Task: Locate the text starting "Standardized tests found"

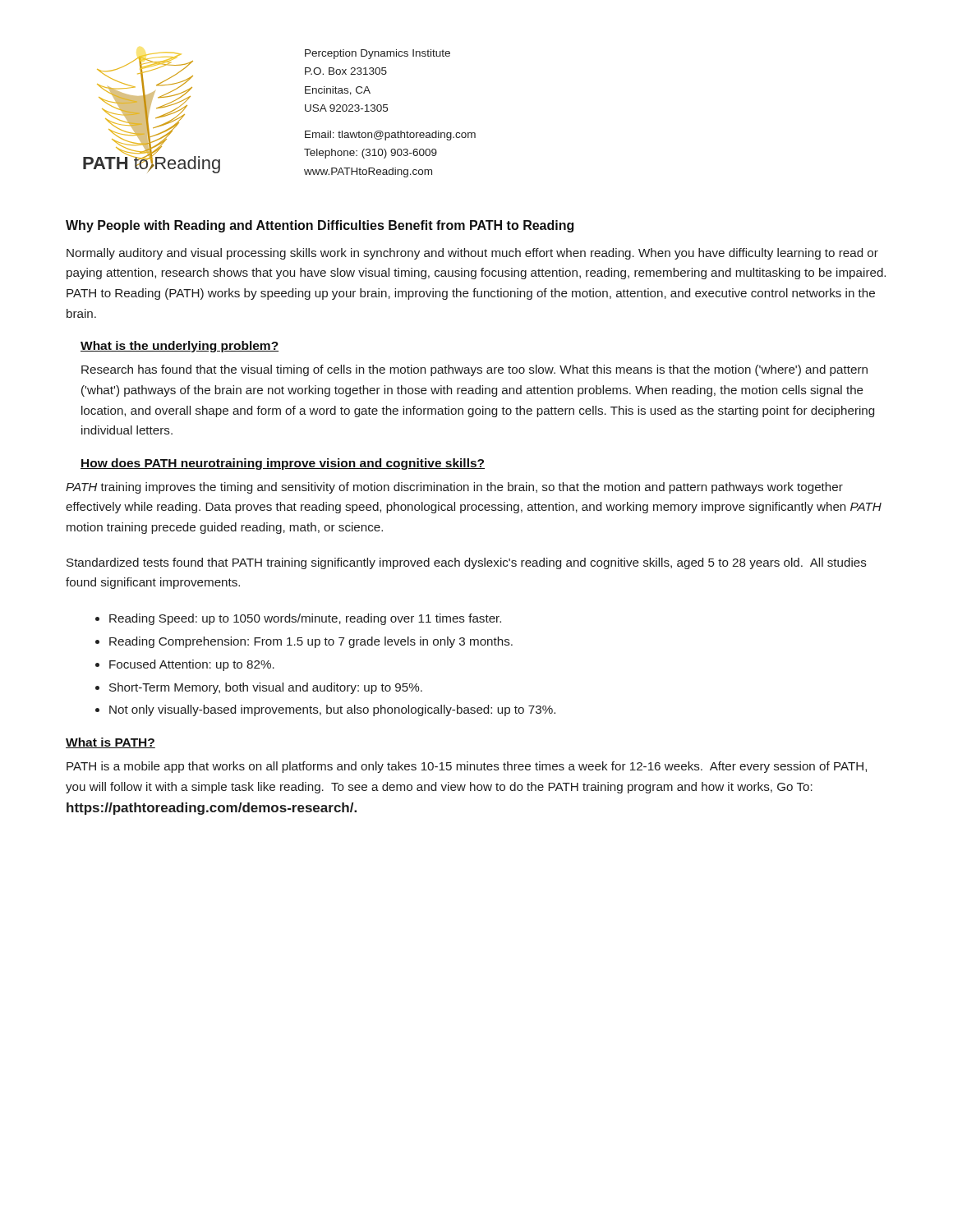Action: (x=466, y=572)
